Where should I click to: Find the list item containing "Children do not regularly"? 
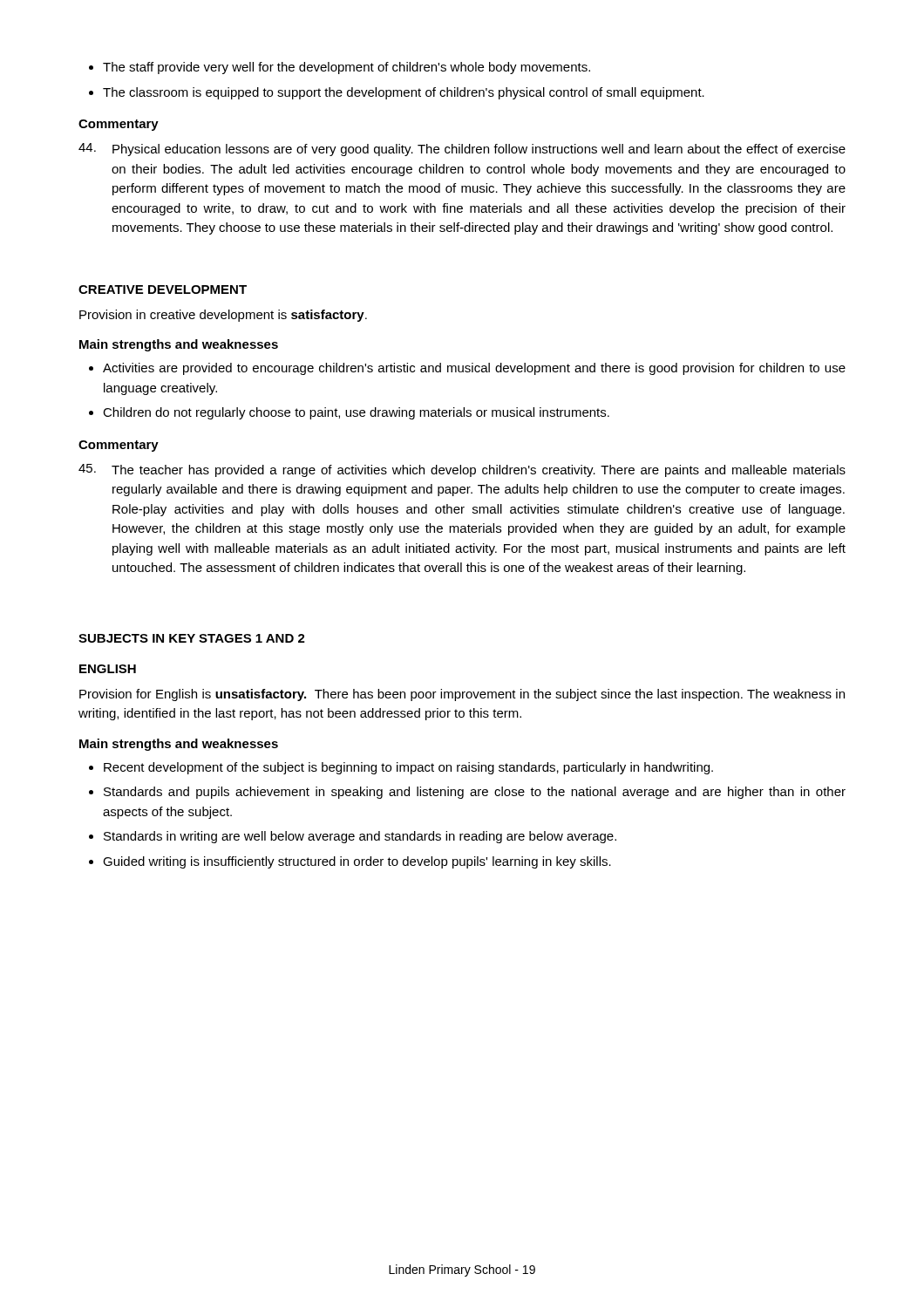pos(474,413)
